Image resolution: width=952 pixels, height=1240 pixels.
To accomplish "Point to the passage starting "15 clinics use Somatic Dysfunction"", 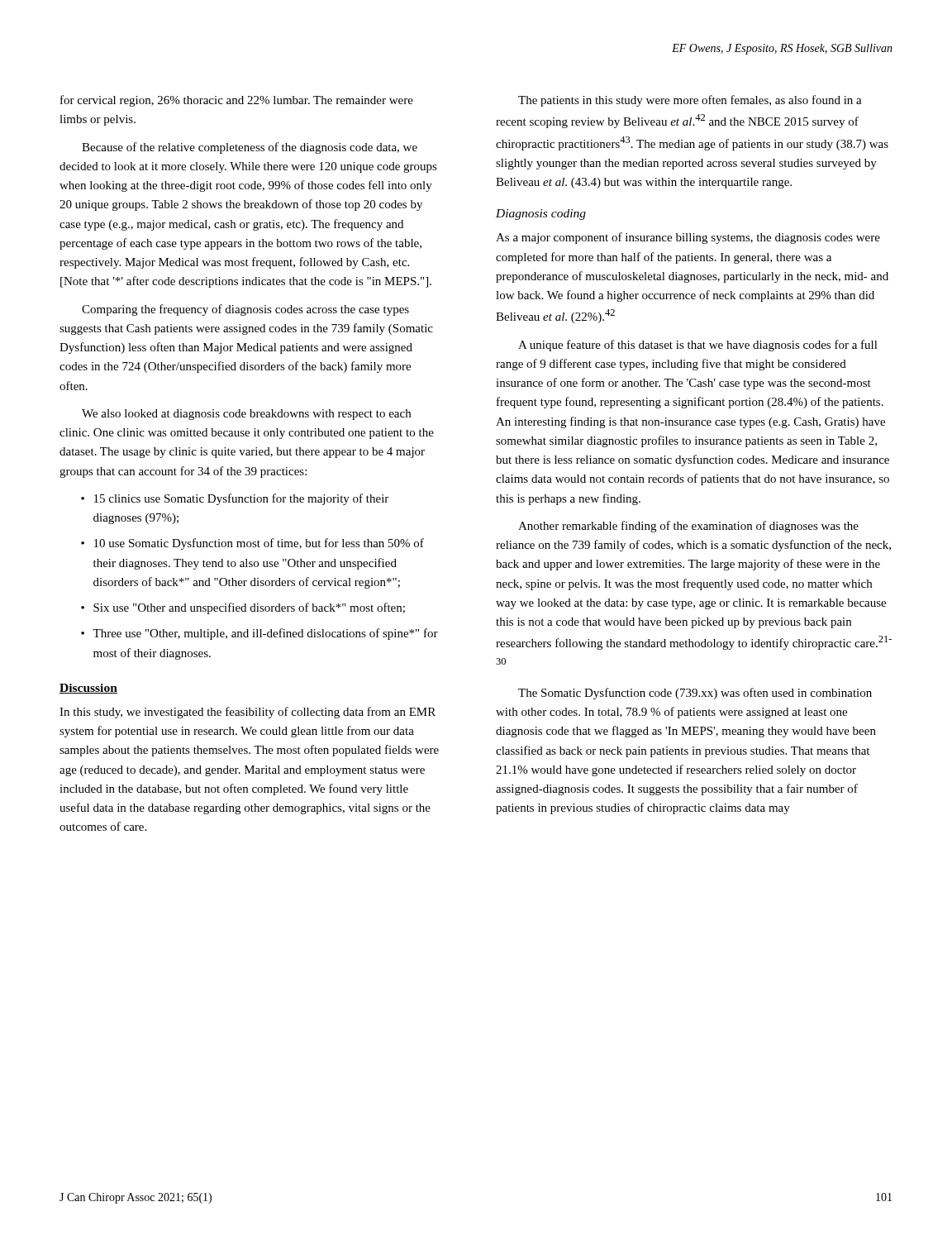I will [x=259, y=508].
